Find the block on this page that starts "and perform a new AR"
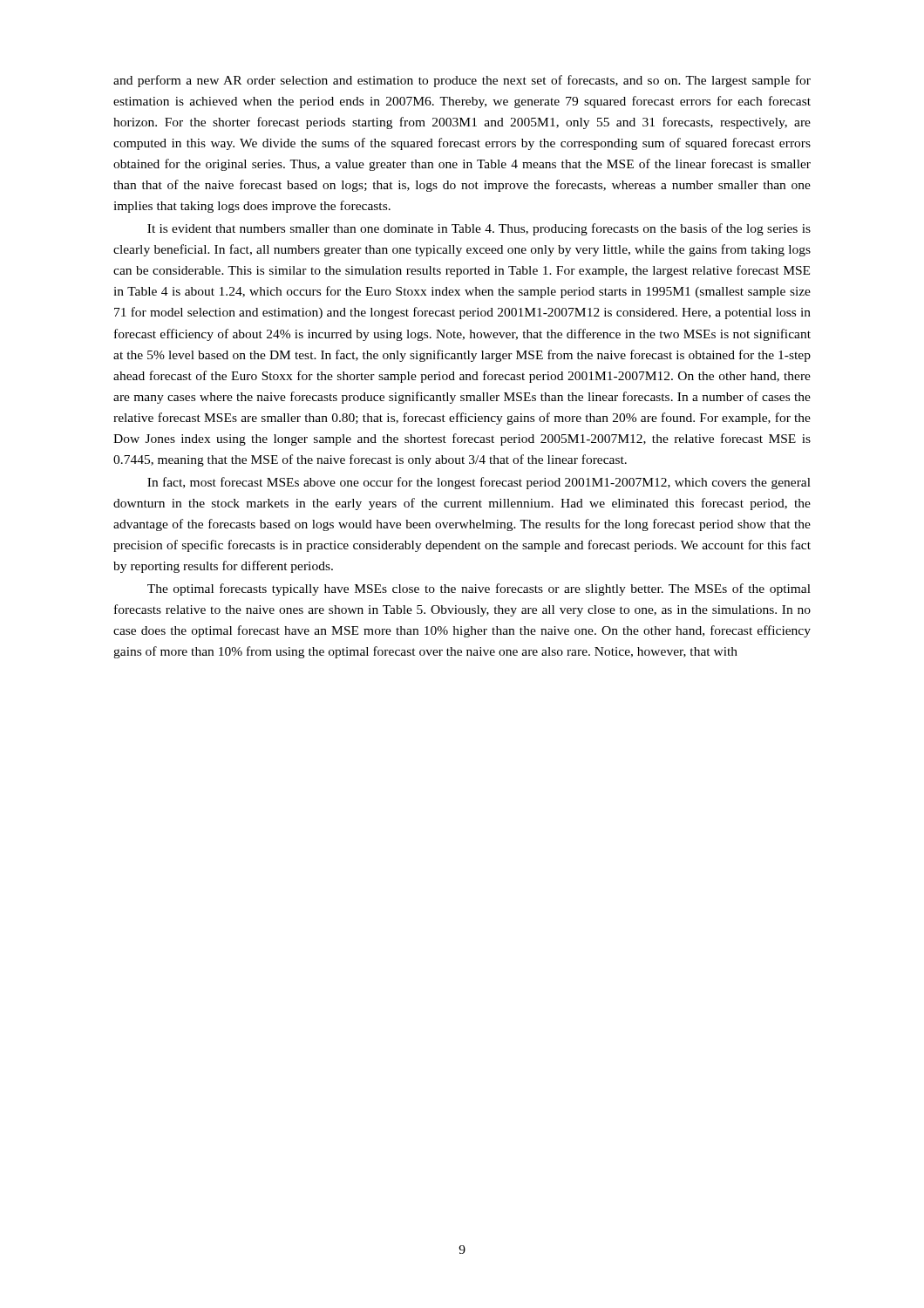The height and width of the screenshot is (1308, 924). (462, 366)
